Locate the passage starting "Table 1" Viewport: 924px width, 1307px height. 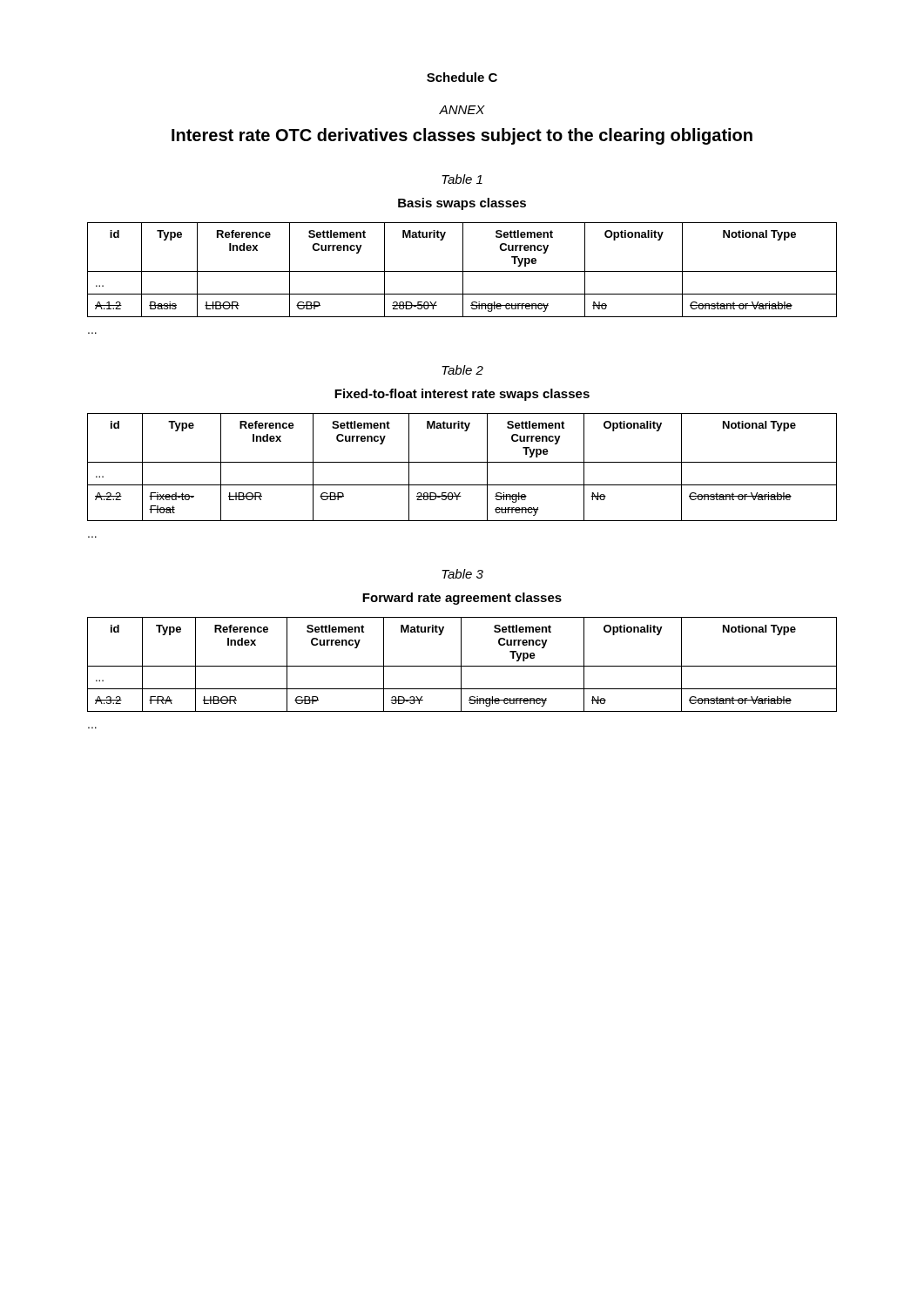click(x=462, y=179)
